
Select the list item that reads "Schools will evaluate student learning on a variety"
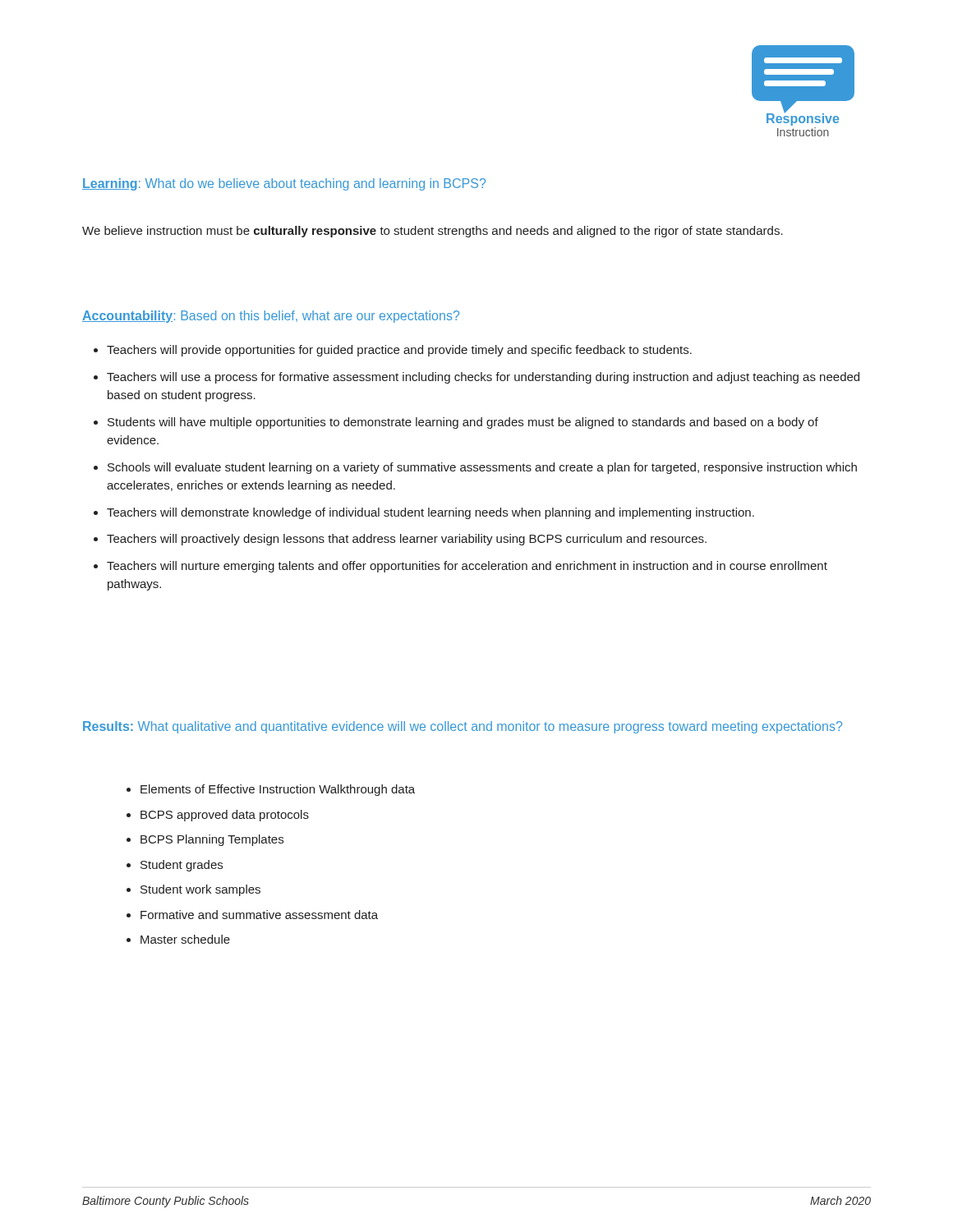pyautogui.click(x=482, y=476)
